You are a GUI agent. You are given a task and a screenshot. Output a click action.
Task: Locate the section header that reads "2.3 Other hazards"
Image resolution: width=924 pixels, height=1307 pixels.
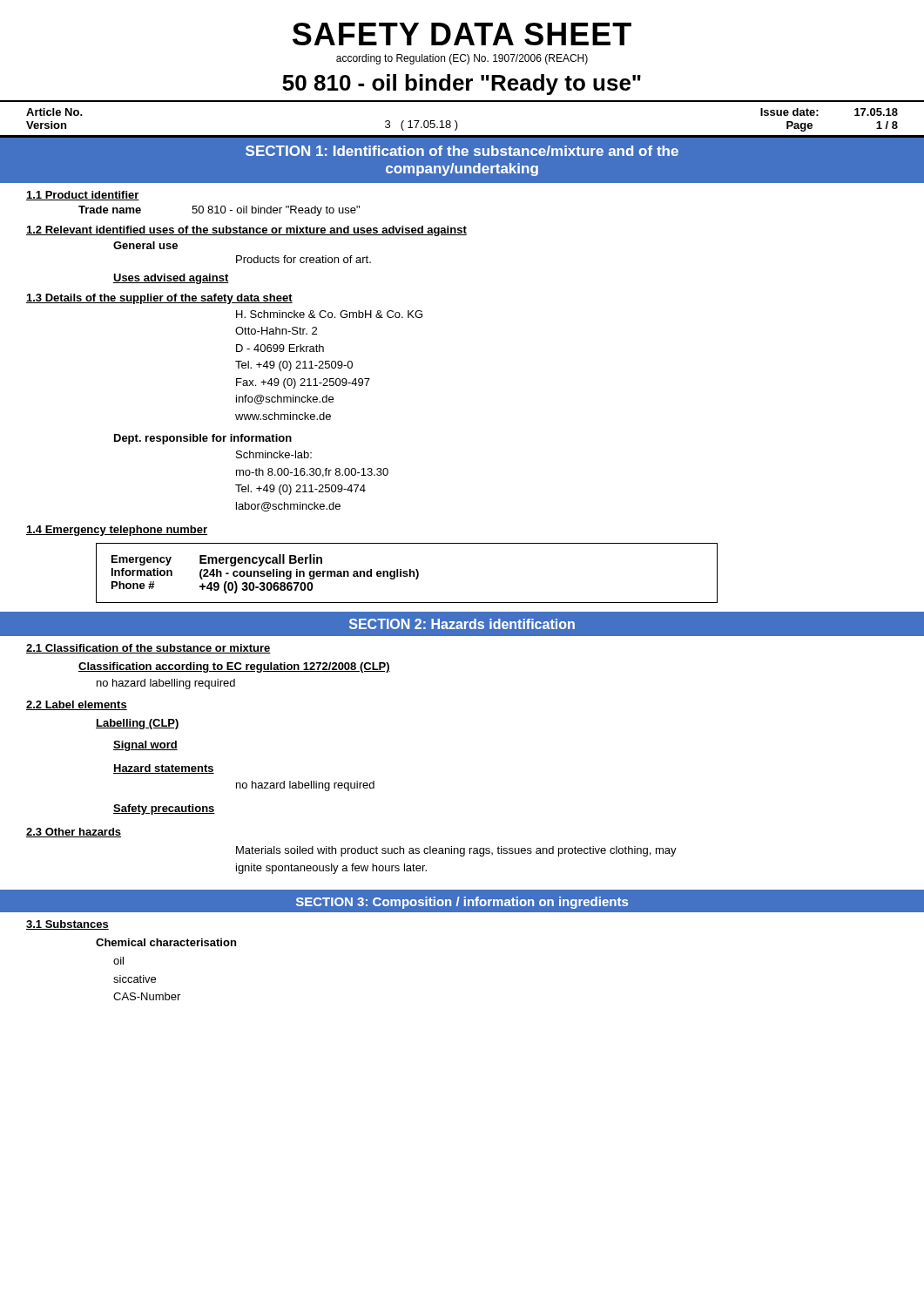click(x=74, y=832)
